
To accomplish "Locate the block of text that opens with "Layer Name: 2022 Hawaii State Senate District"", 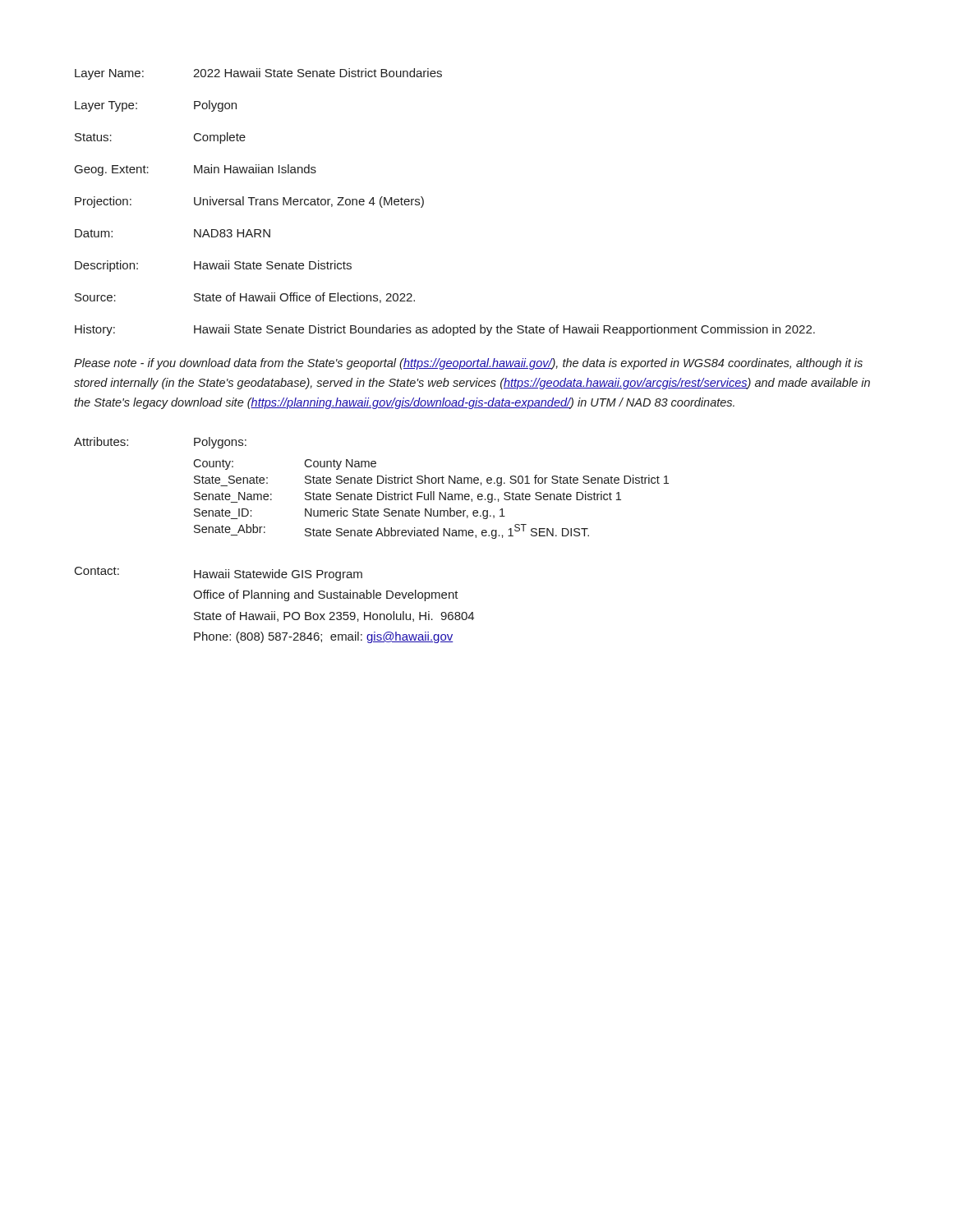I will [x=258, y=74].
